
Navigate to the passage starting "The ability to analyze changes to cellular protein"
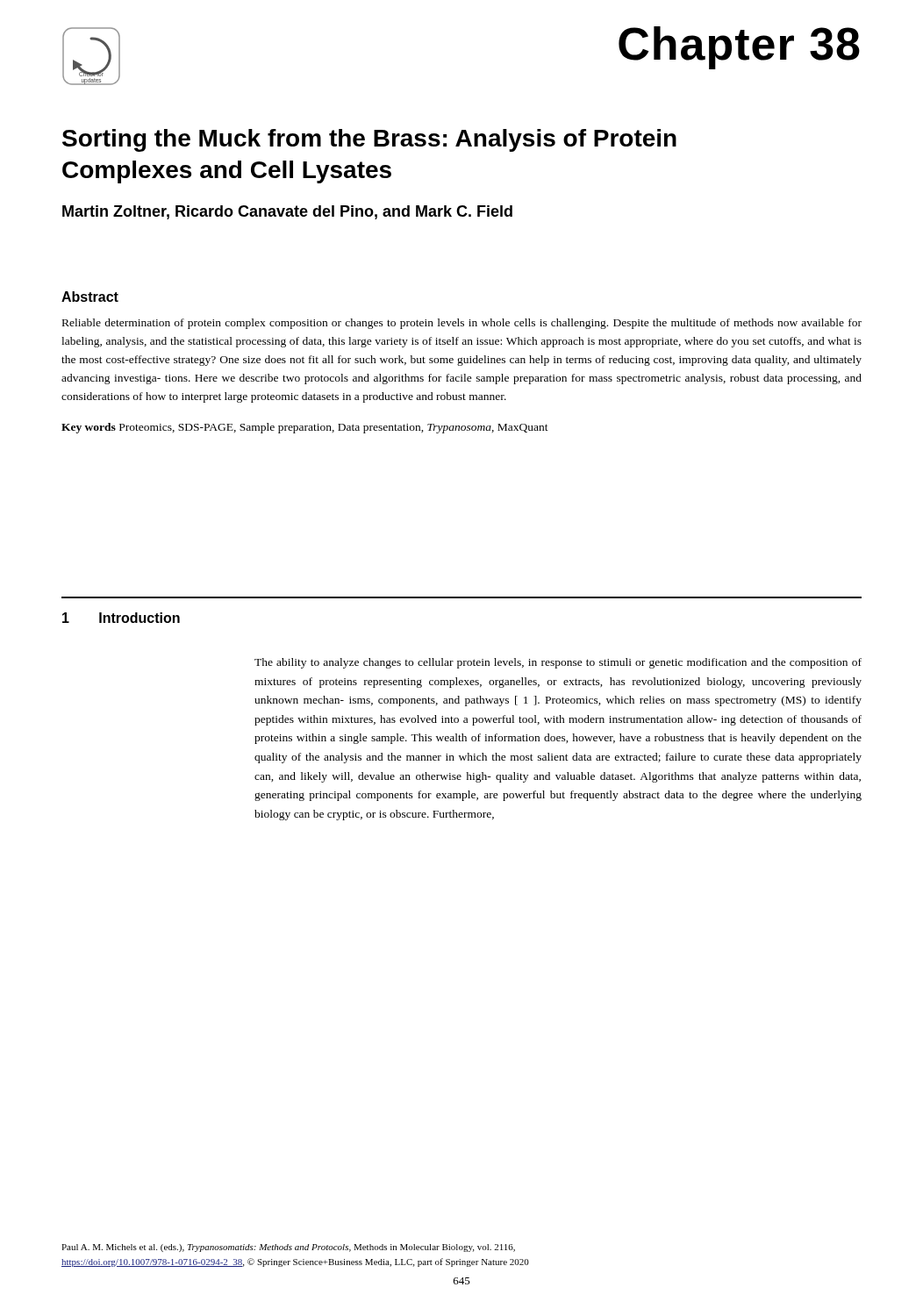(558, 738)
